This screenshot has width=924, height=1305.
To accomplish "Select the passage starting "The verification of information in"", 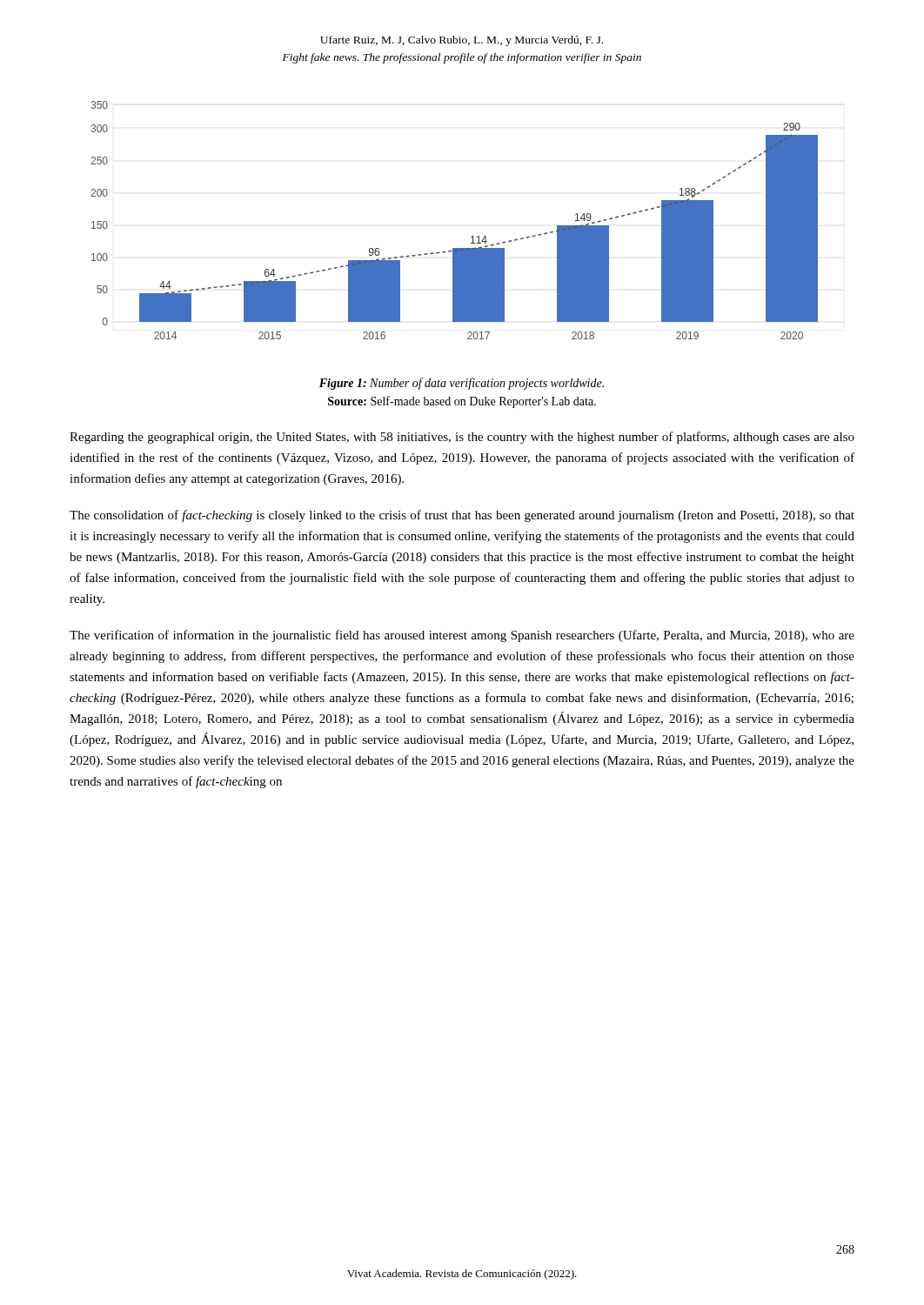I will tap(462, 708).
